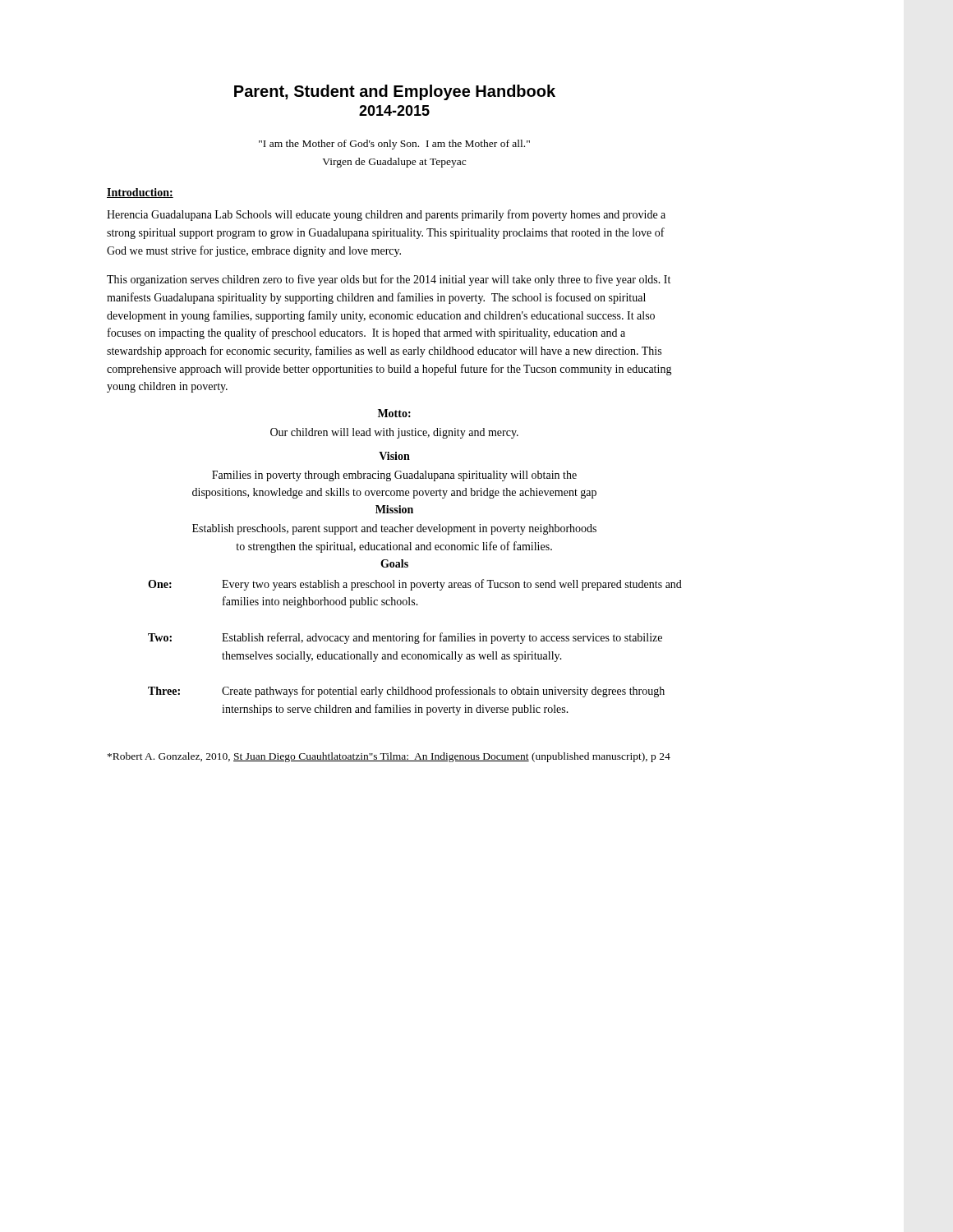This screenshot has width=953, height=1232.
Task: Click on the list item that says "One: Every two years establish a"
Action: (394, 602)
